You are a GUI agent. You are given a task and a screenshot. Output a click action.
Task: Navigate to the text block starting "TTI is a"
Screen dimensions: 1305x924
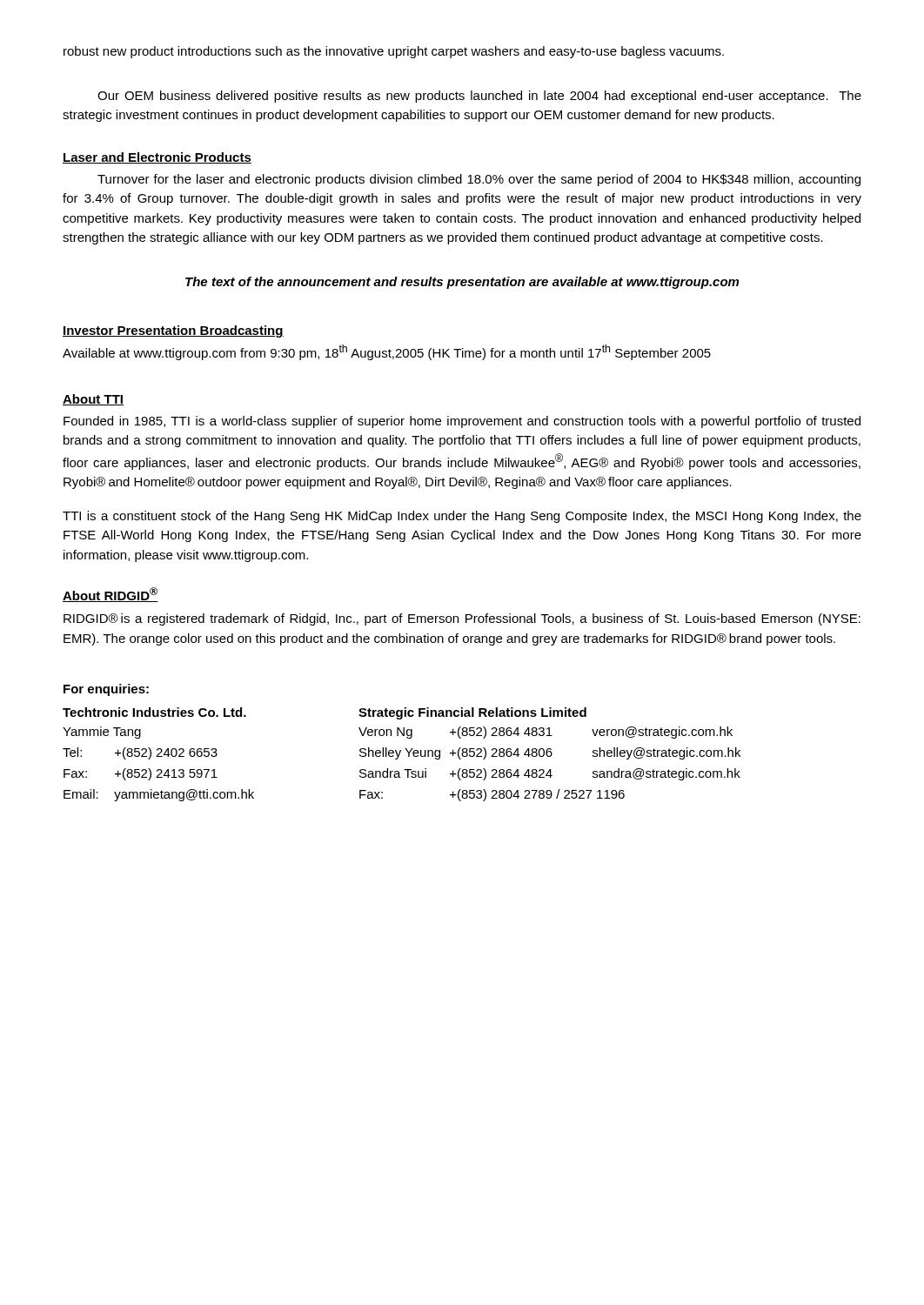[462, 535]
